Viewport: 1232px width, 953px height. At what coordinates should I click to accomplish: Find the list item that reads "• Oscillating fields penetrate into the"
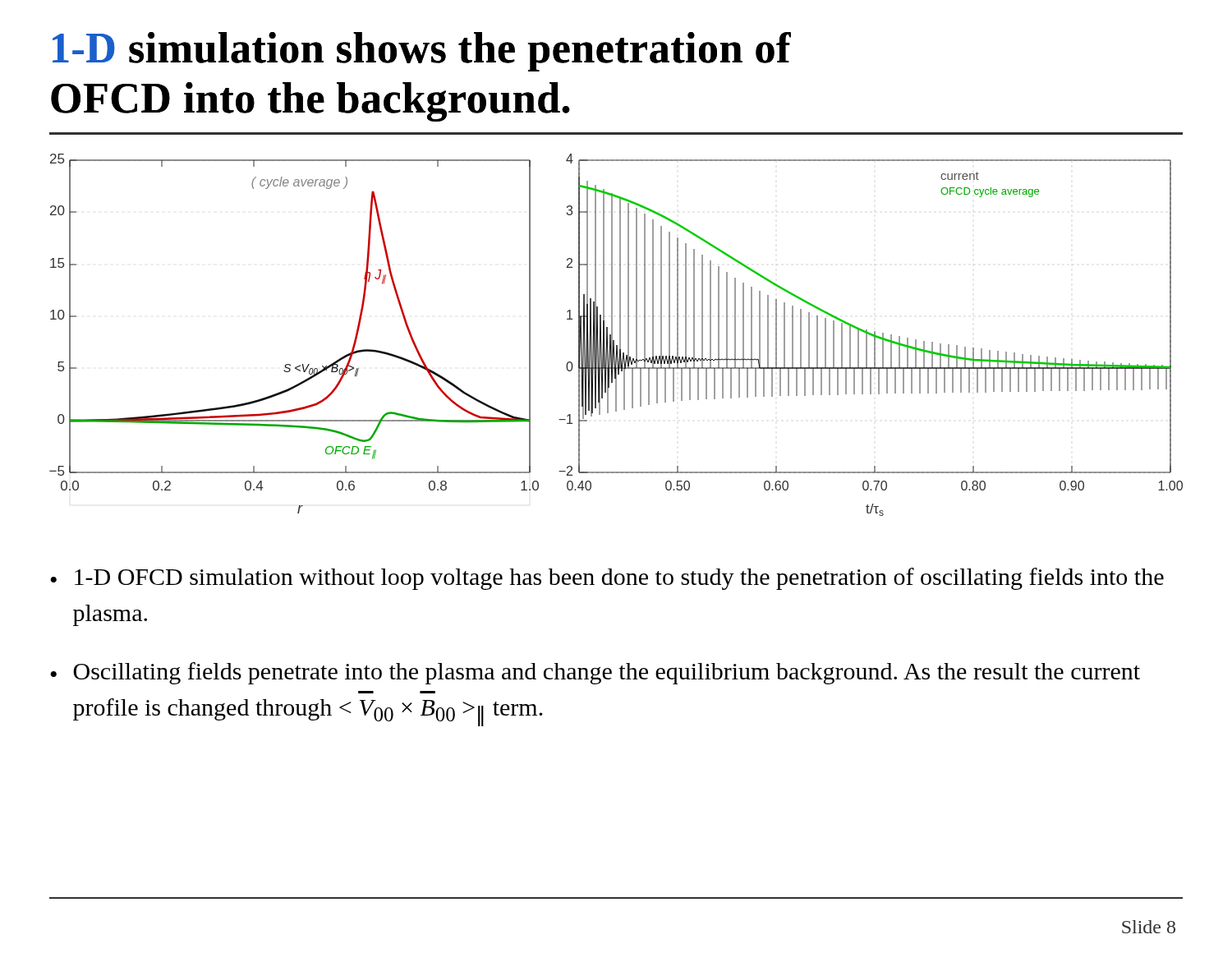coord(616,691)
